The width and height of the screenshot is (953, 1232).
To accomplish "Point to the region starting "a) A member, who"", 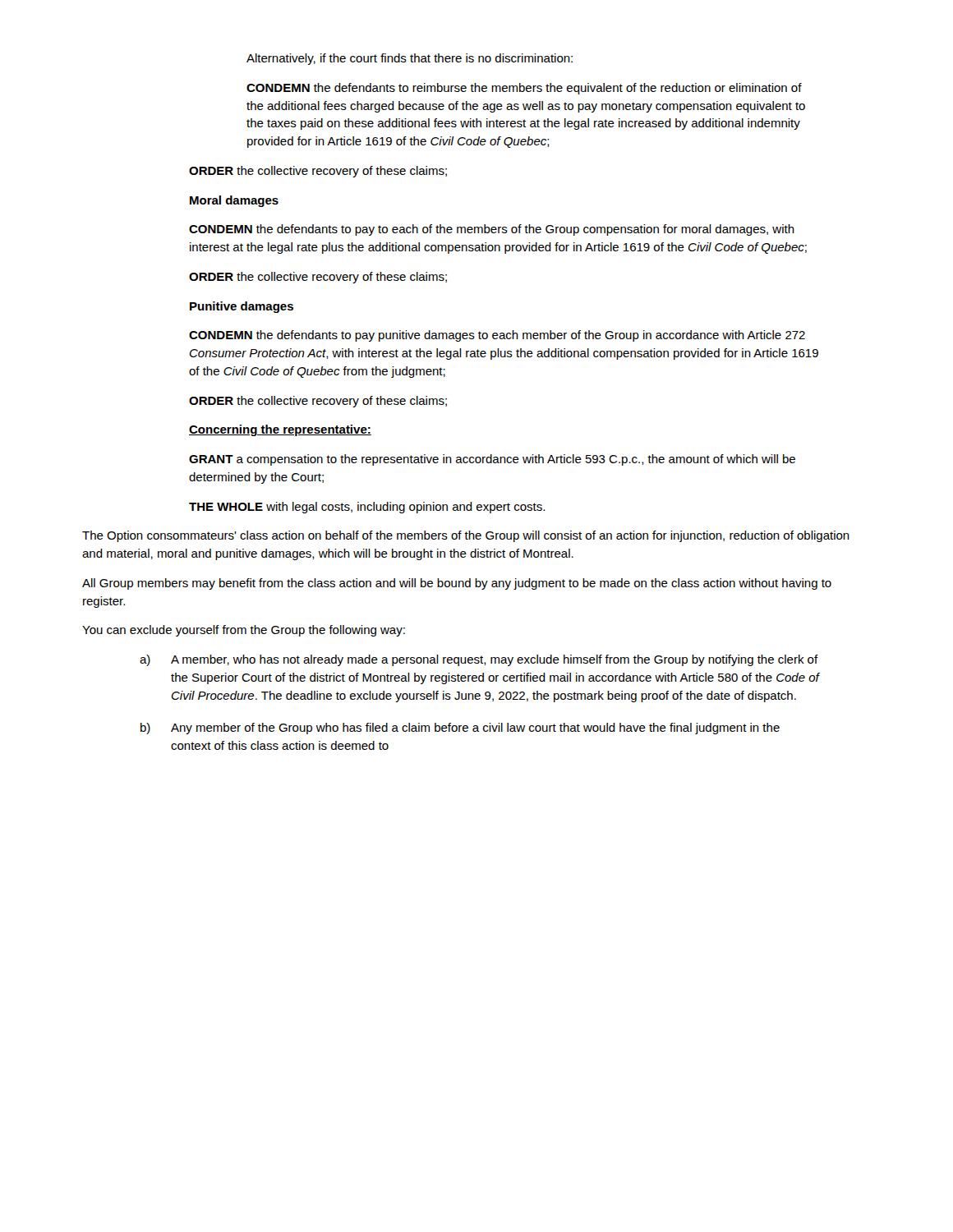I will (481, 677).
